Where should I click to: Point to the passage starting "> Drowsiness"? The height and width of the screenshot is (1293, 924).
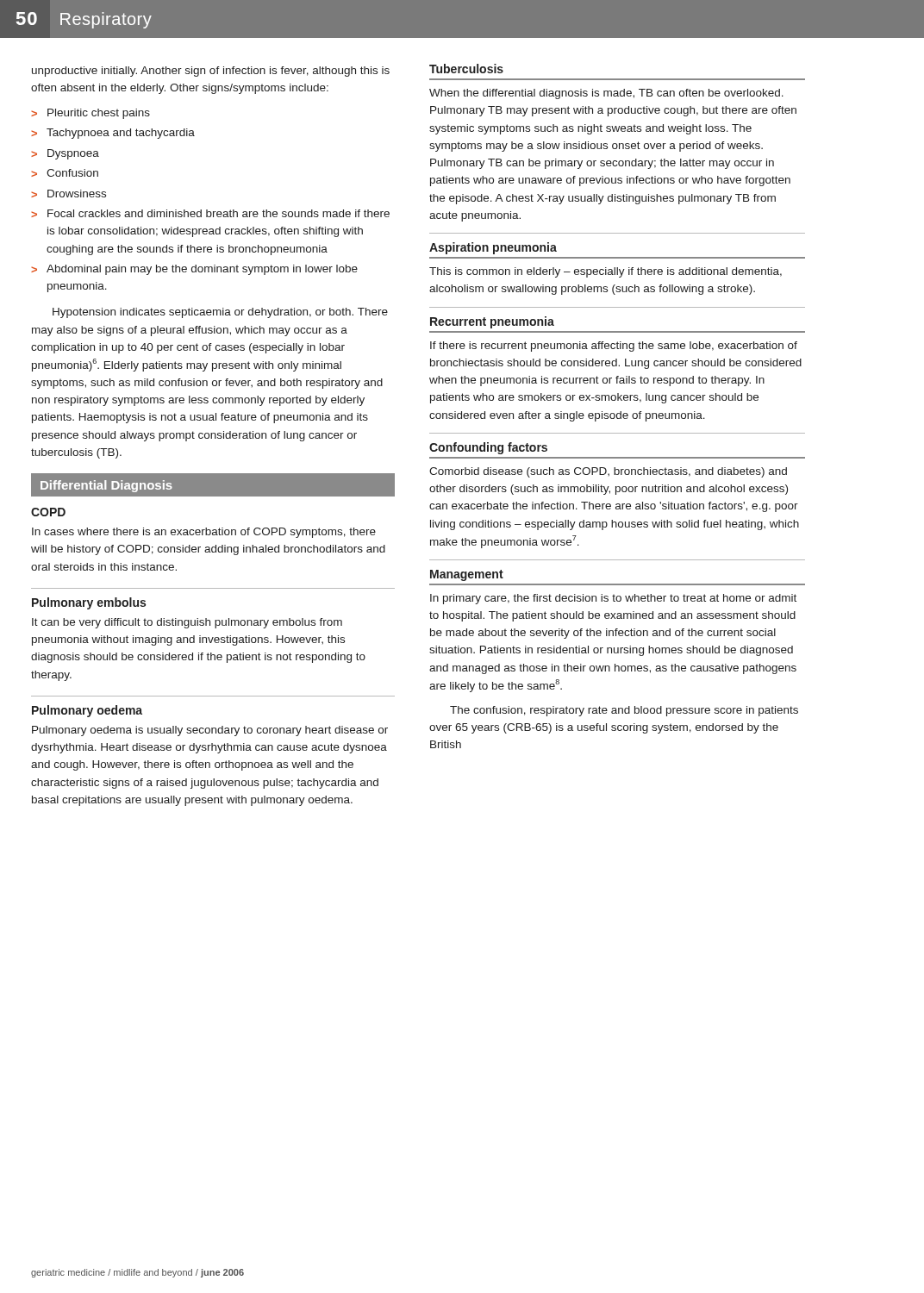(69, 194)
